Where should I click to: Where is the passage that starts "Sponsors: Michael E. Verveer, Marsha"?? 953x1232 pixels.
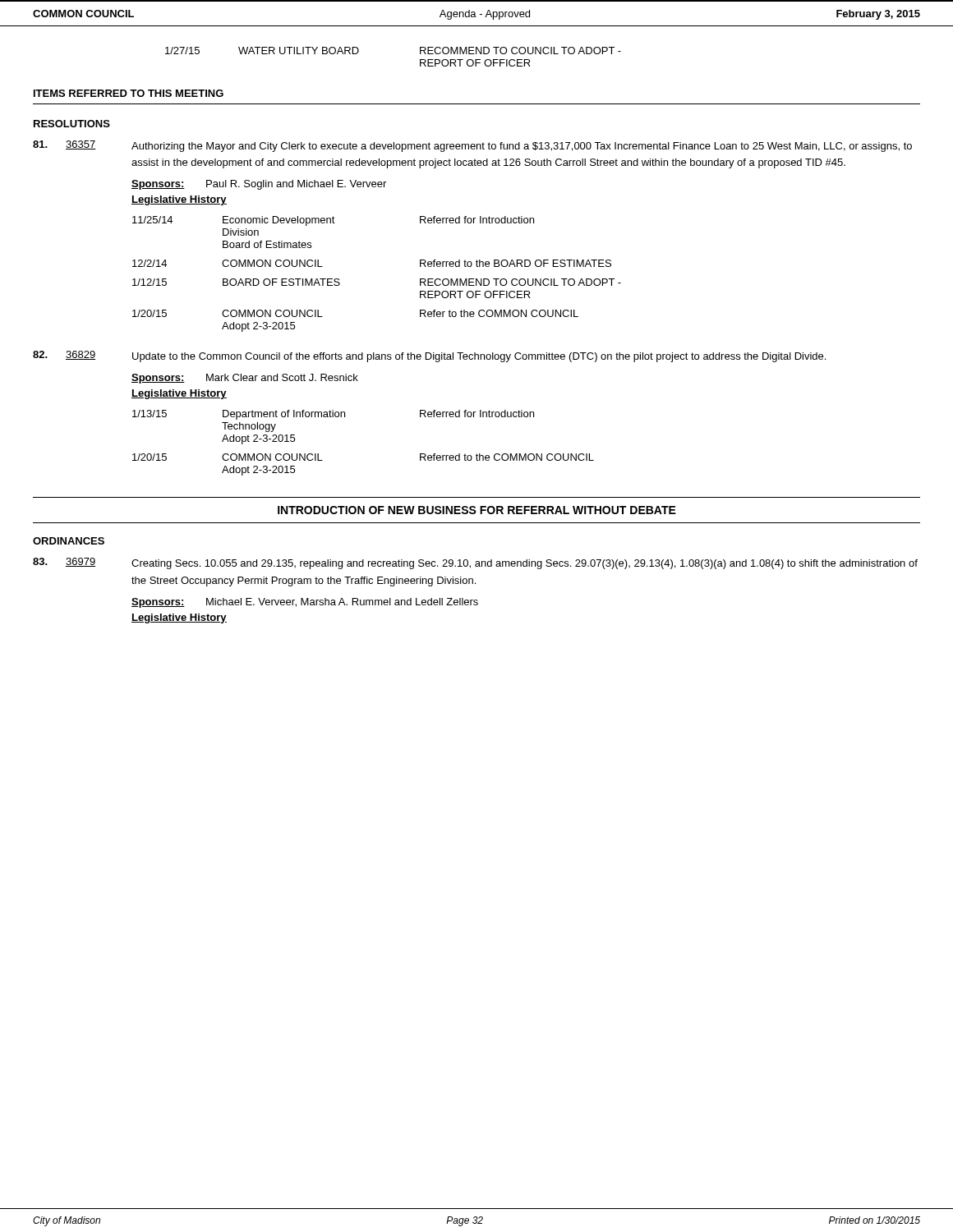click(305, 601)
